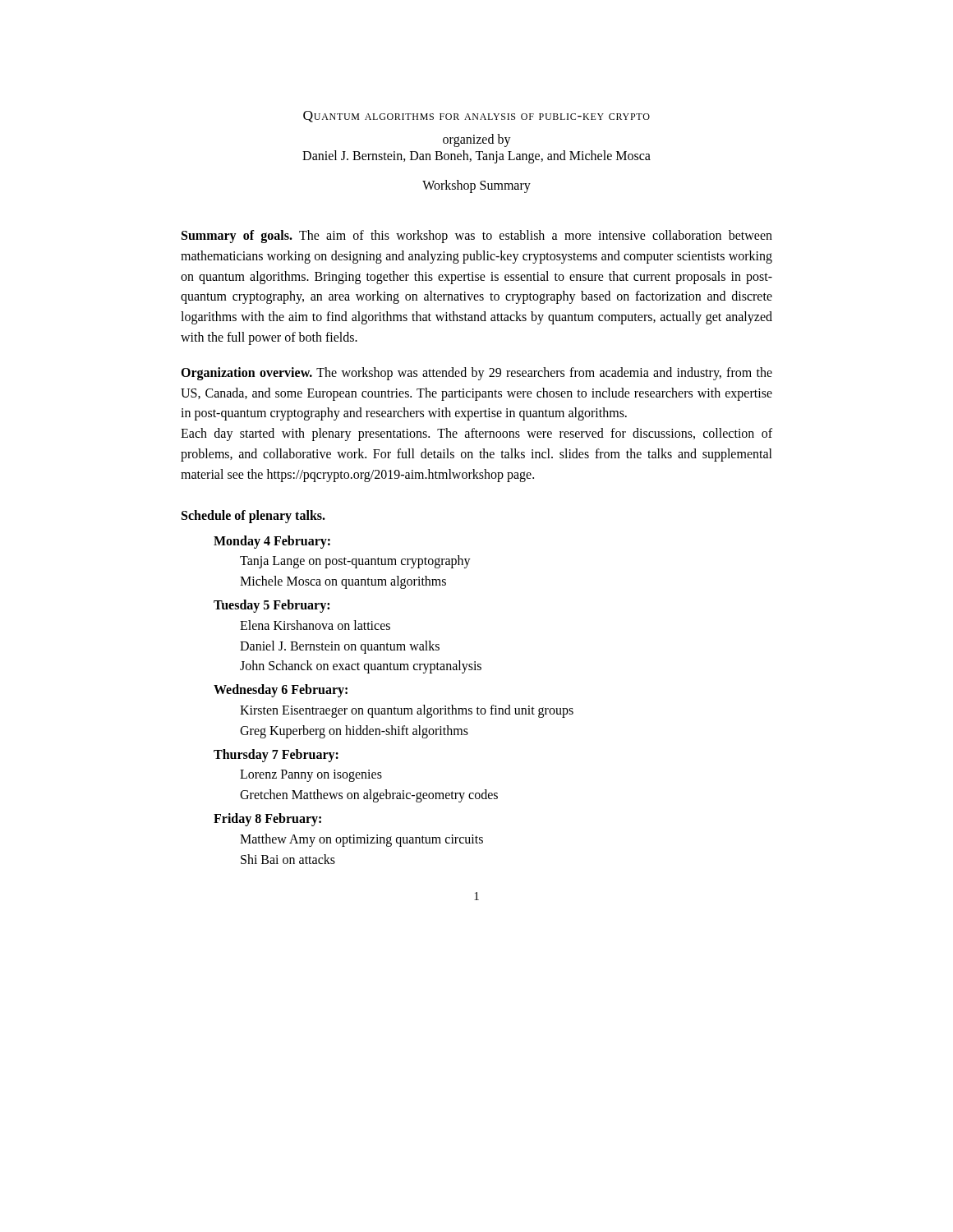Click where it says "Gretchen Matthews on algebraic-geometry codes"
Screen dimensions: 1232x953
click(x=506, y=795)
